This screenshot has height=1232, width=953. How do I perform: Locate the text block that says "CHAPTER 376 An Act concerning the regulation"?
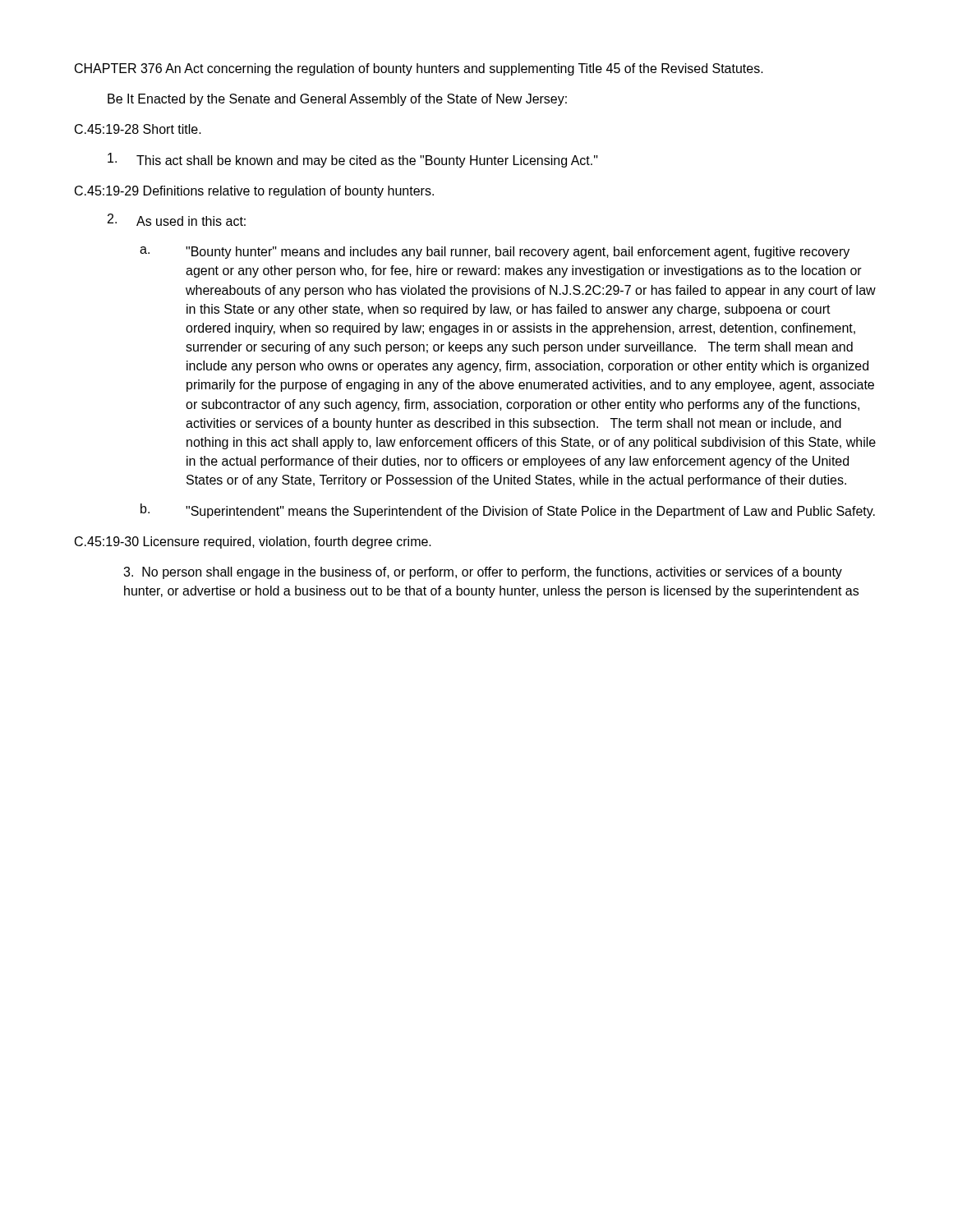(419, 69)
